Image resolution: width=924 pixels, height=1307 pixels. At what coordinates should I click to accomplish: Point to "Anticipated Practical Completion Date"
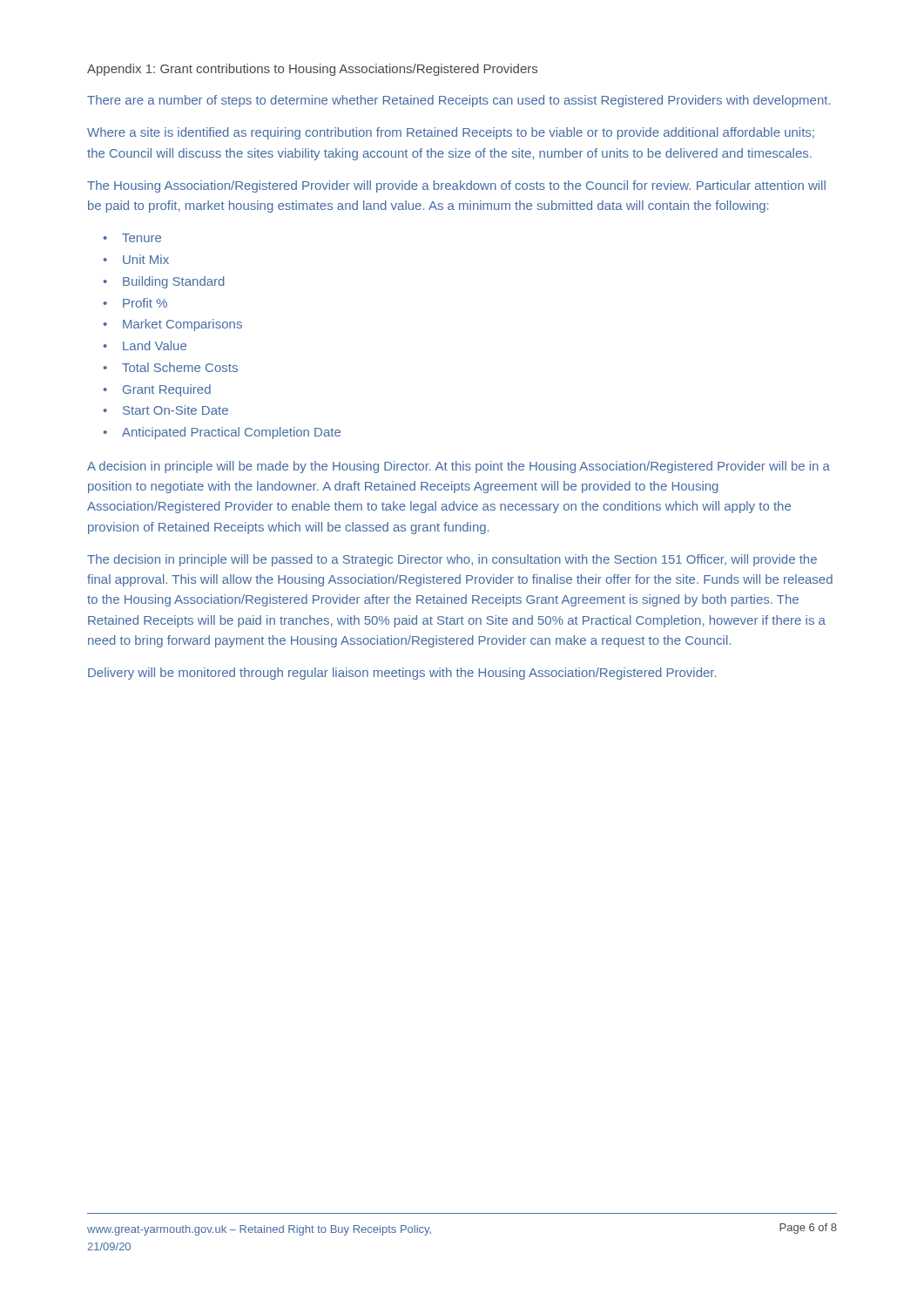pyautogui.click(x=232, y=432)
